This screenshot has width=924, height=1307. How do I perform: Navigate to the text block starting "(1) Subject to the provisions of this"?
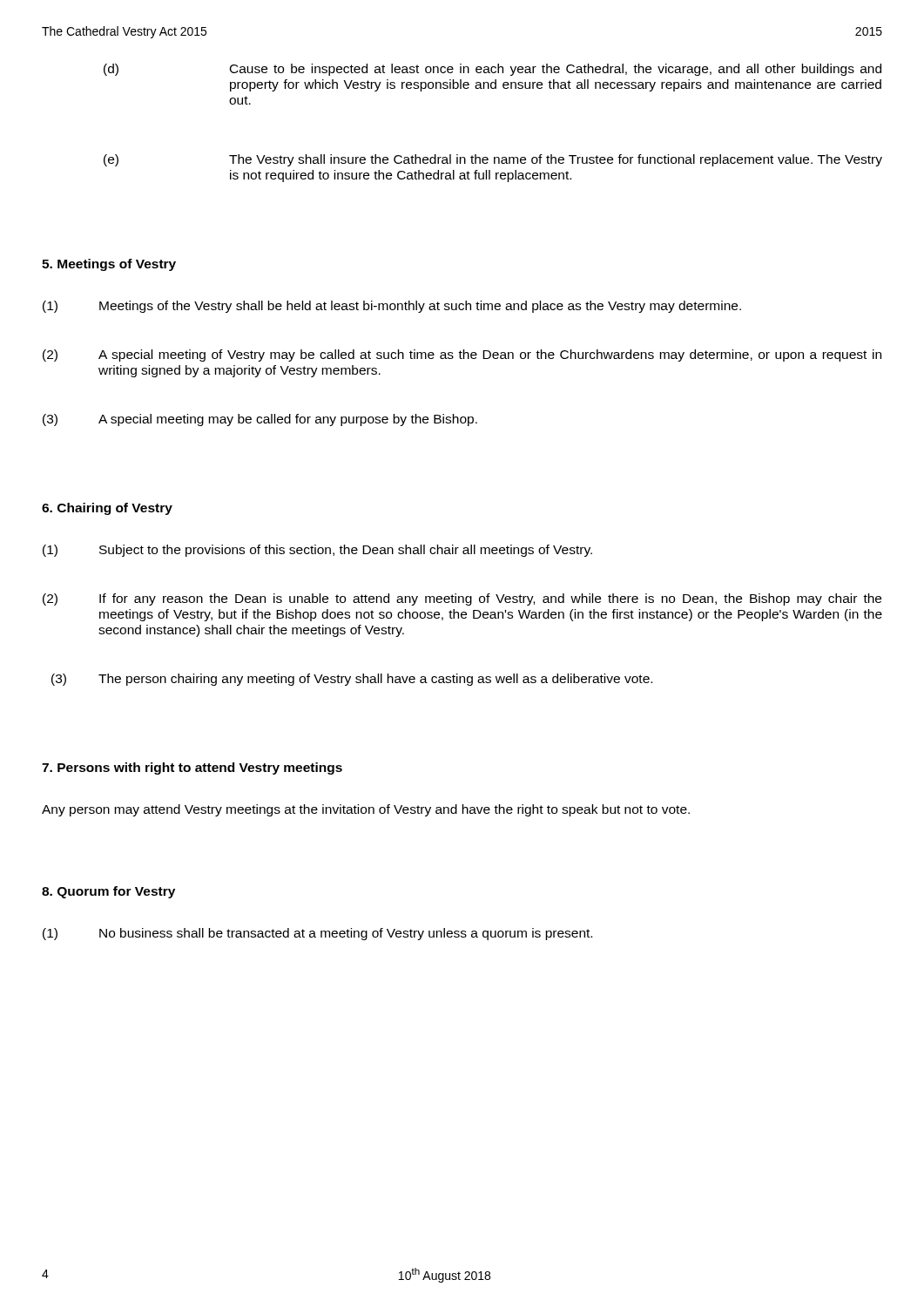coord(462,550)
